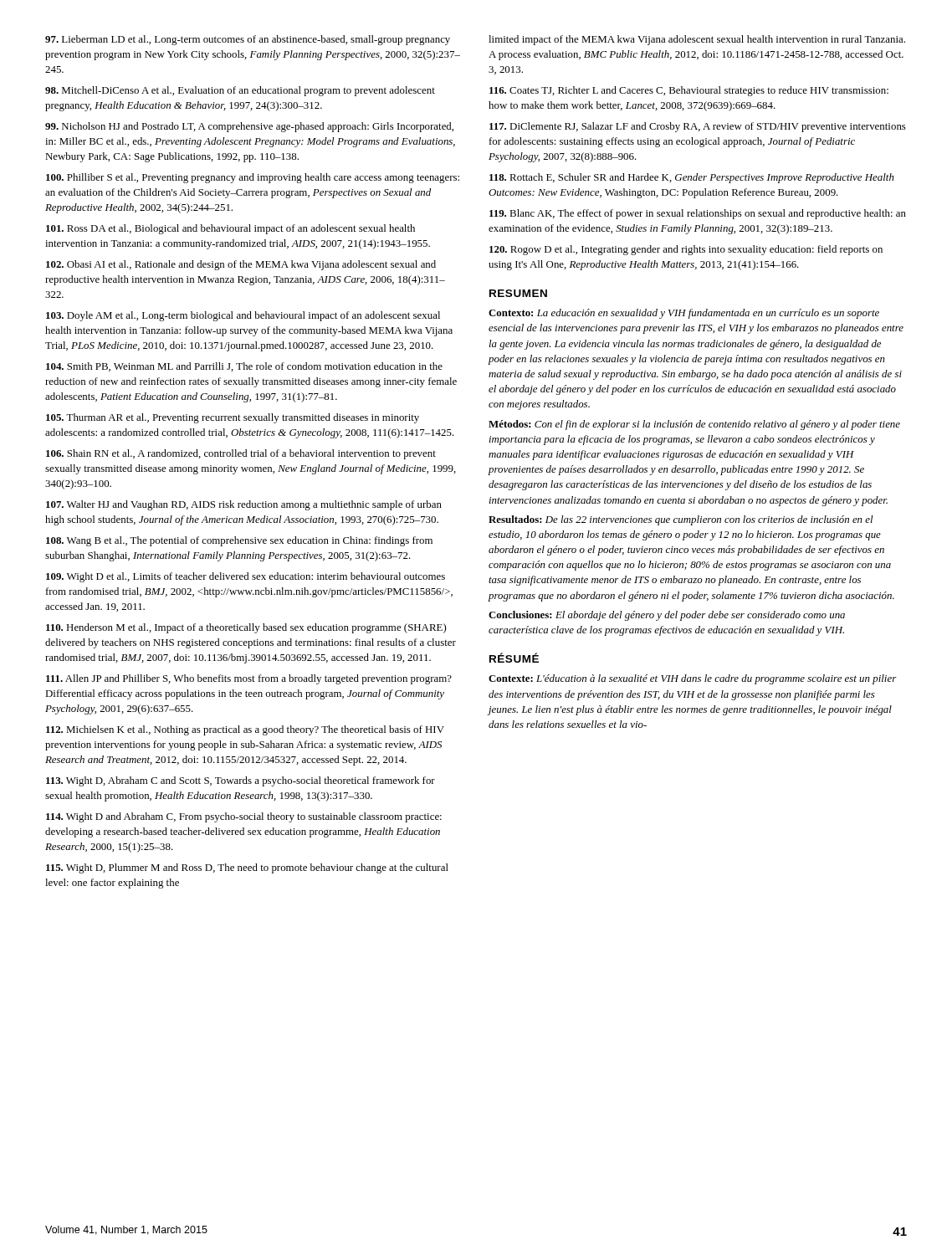Locate the text block with the text "Métodos: Con el"
The height and width of the screenshot is (1255, 952).
tap(694, 462)
